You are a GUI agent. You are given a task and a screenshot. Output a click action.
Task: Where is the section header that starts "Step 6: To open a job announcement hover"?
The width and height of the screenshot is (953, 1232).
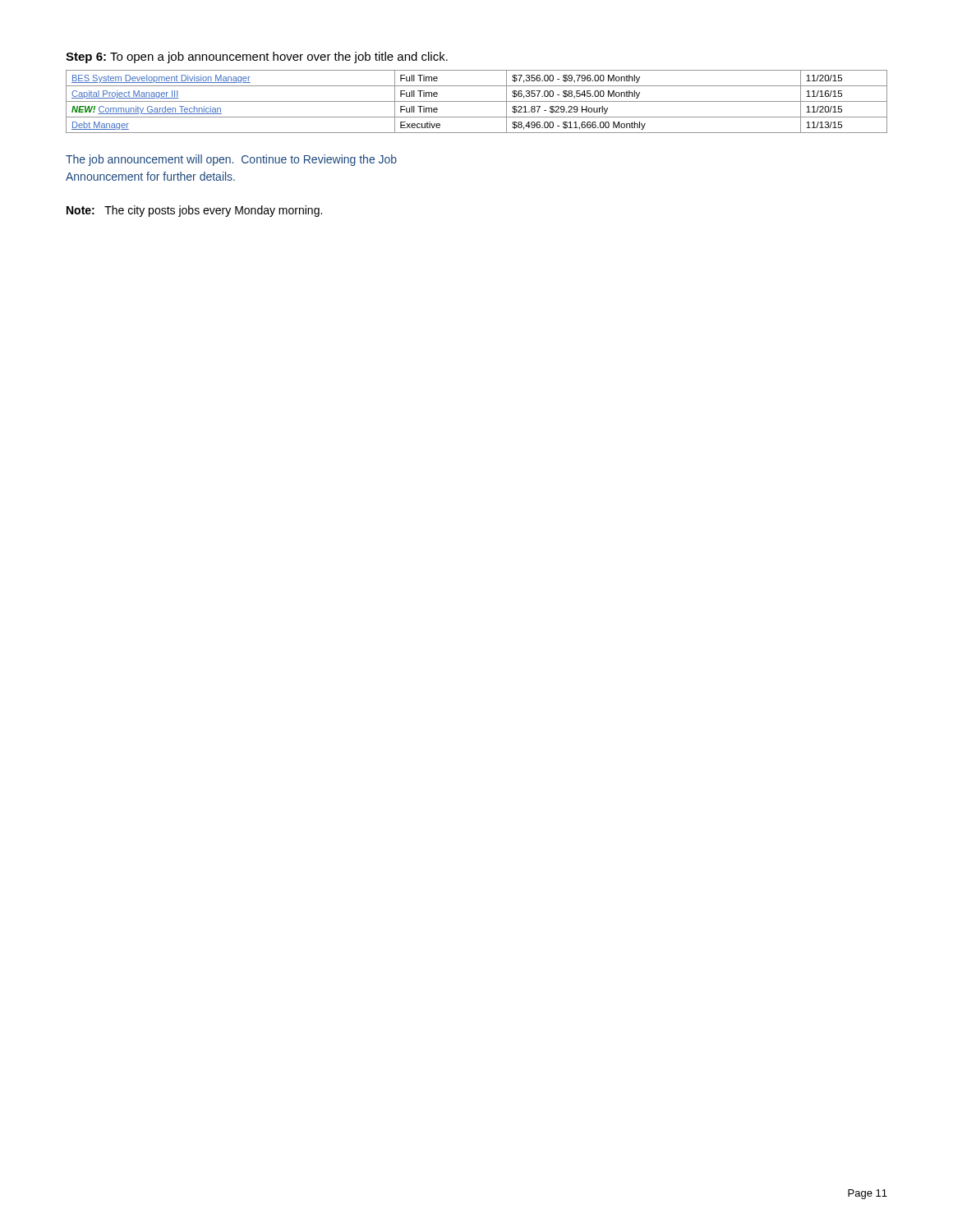coord(257,56)
